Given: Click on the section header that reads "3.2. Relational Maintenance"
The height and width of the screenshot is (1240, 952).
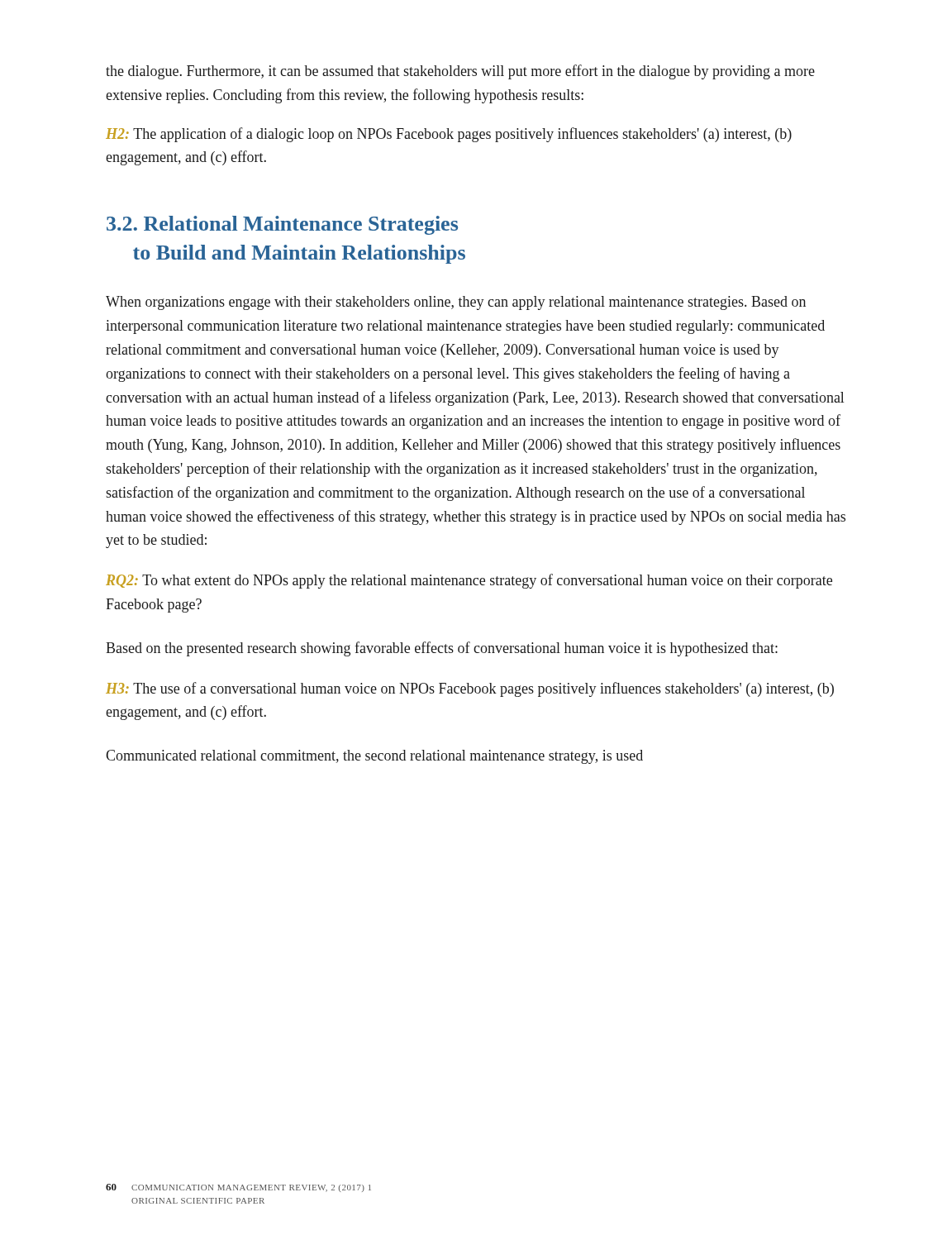Looking at the screenshot, I should (x=282, y=225).
